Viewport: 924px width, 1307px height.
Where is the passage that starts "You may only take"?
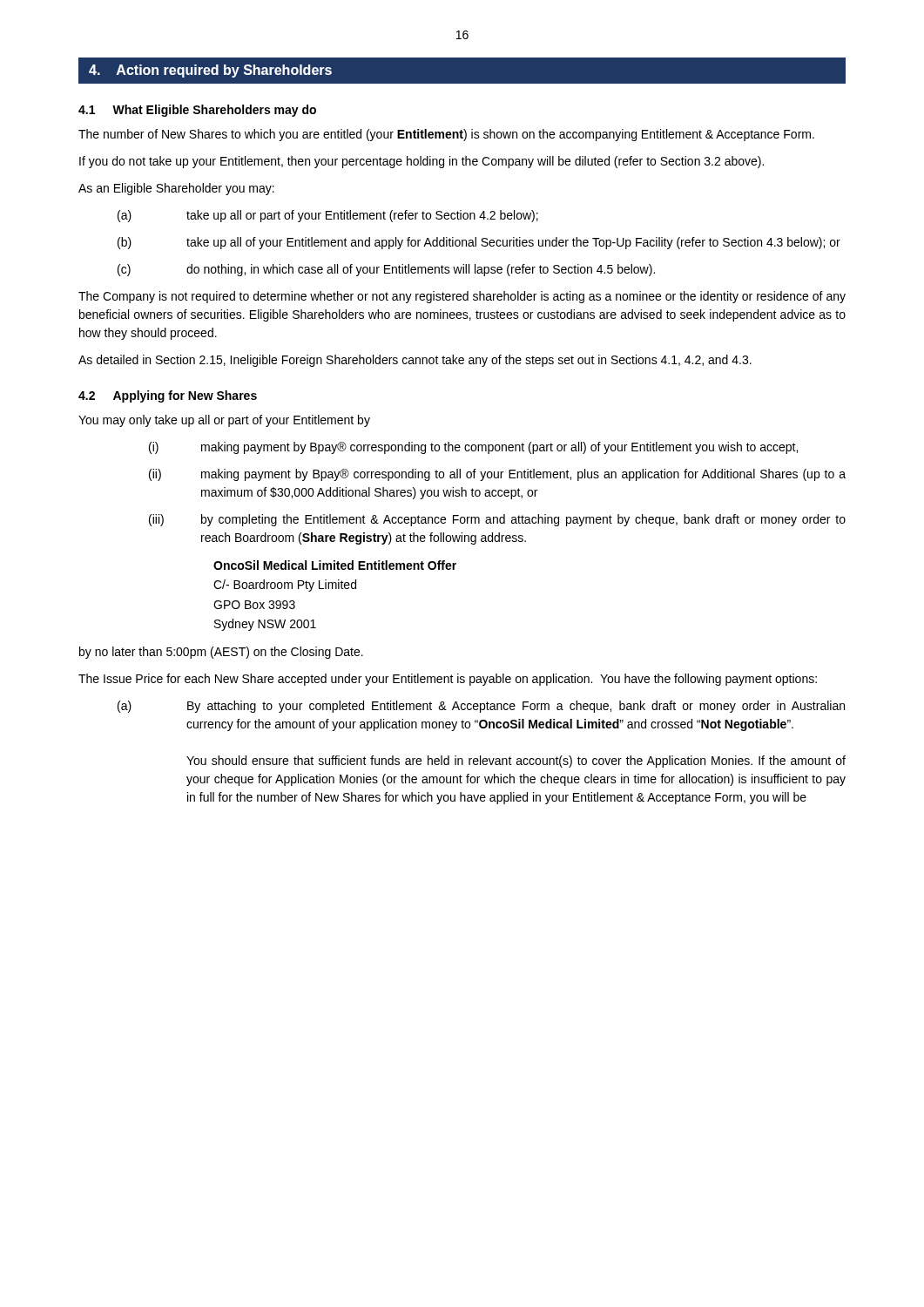click(224, 420)
